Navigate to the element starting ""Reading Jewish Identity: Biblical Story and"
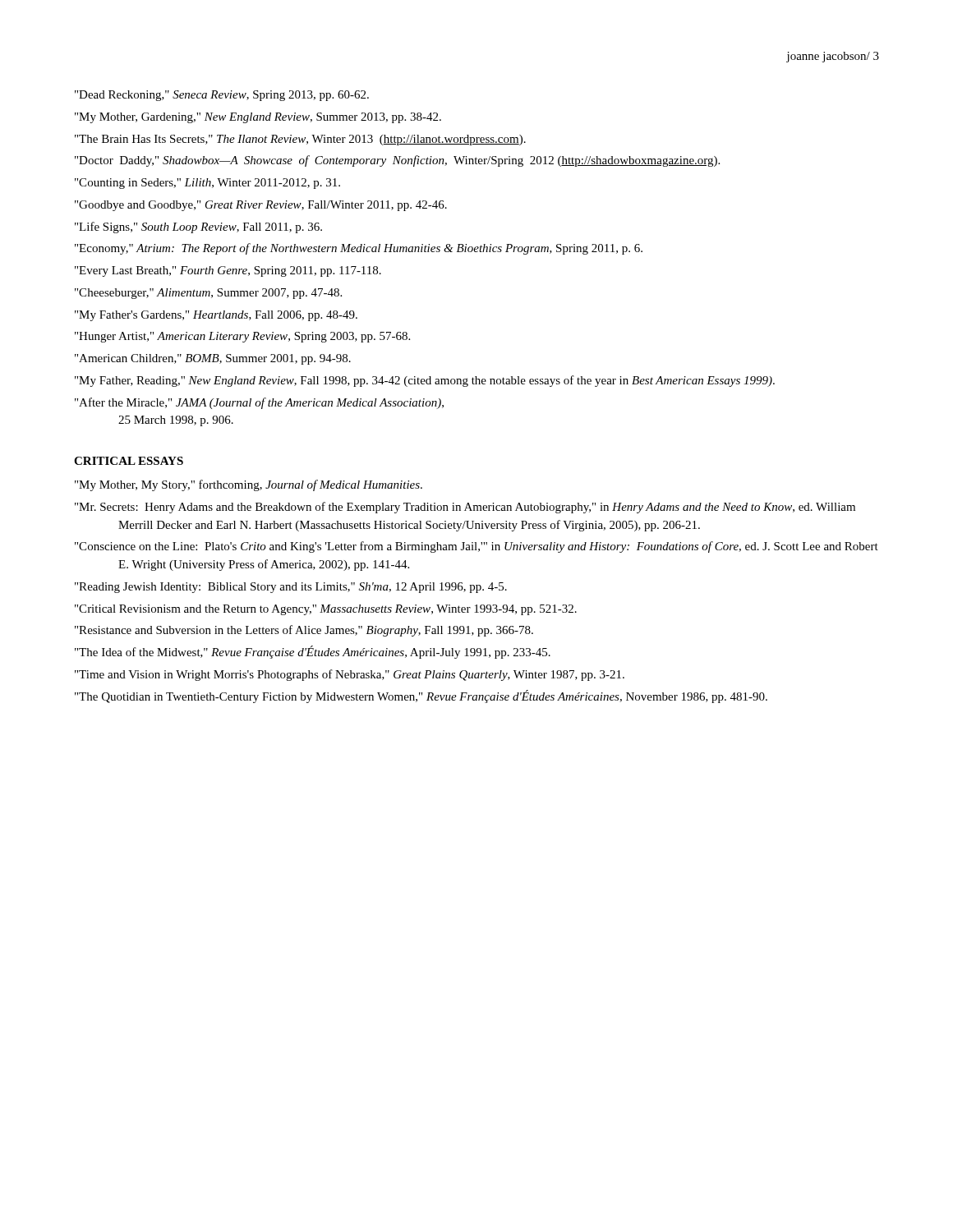 (x=291, y=586)
